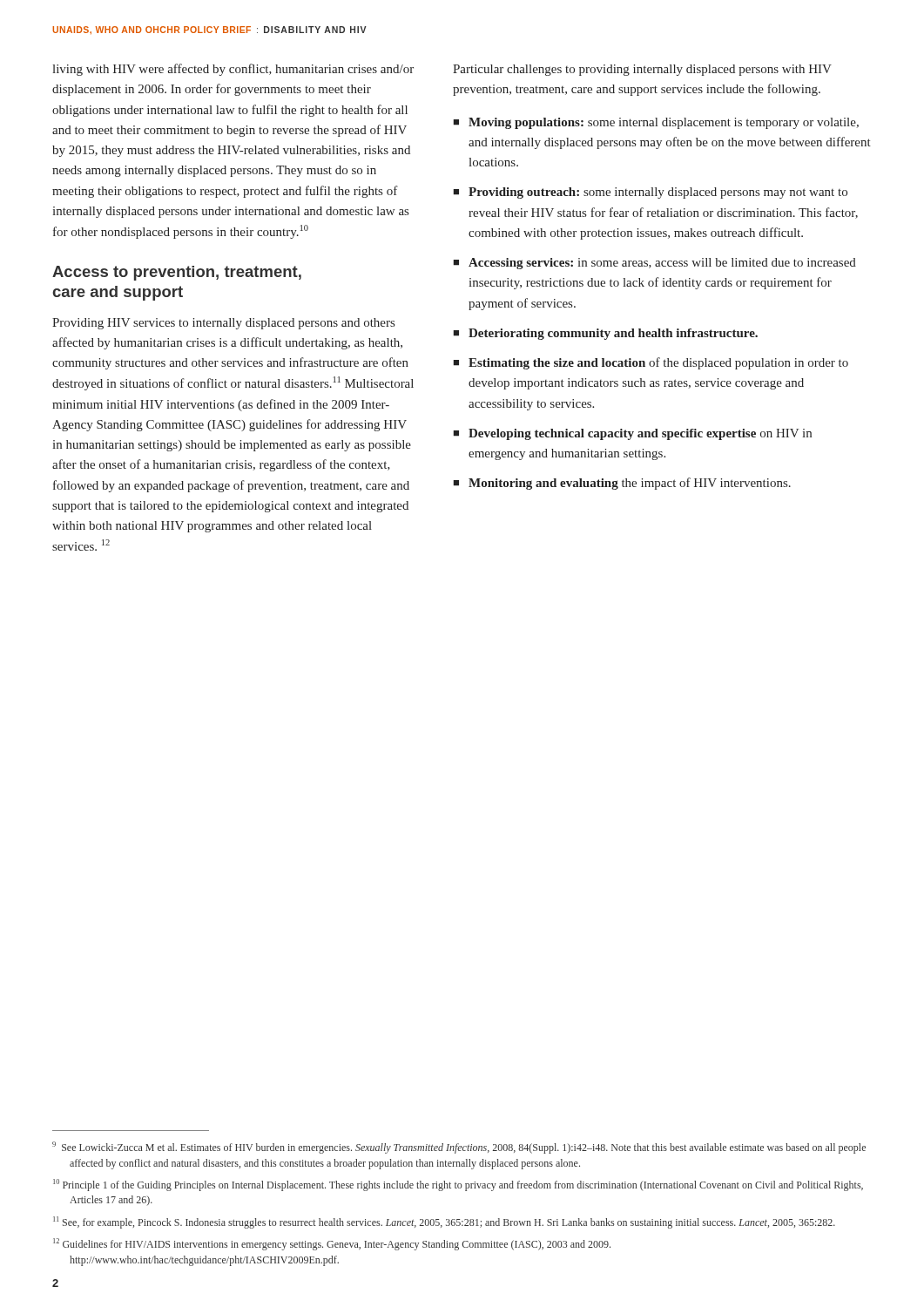Locate the footnote that reads "9 See Lowicki-Zucca"

click(459, 1155)
